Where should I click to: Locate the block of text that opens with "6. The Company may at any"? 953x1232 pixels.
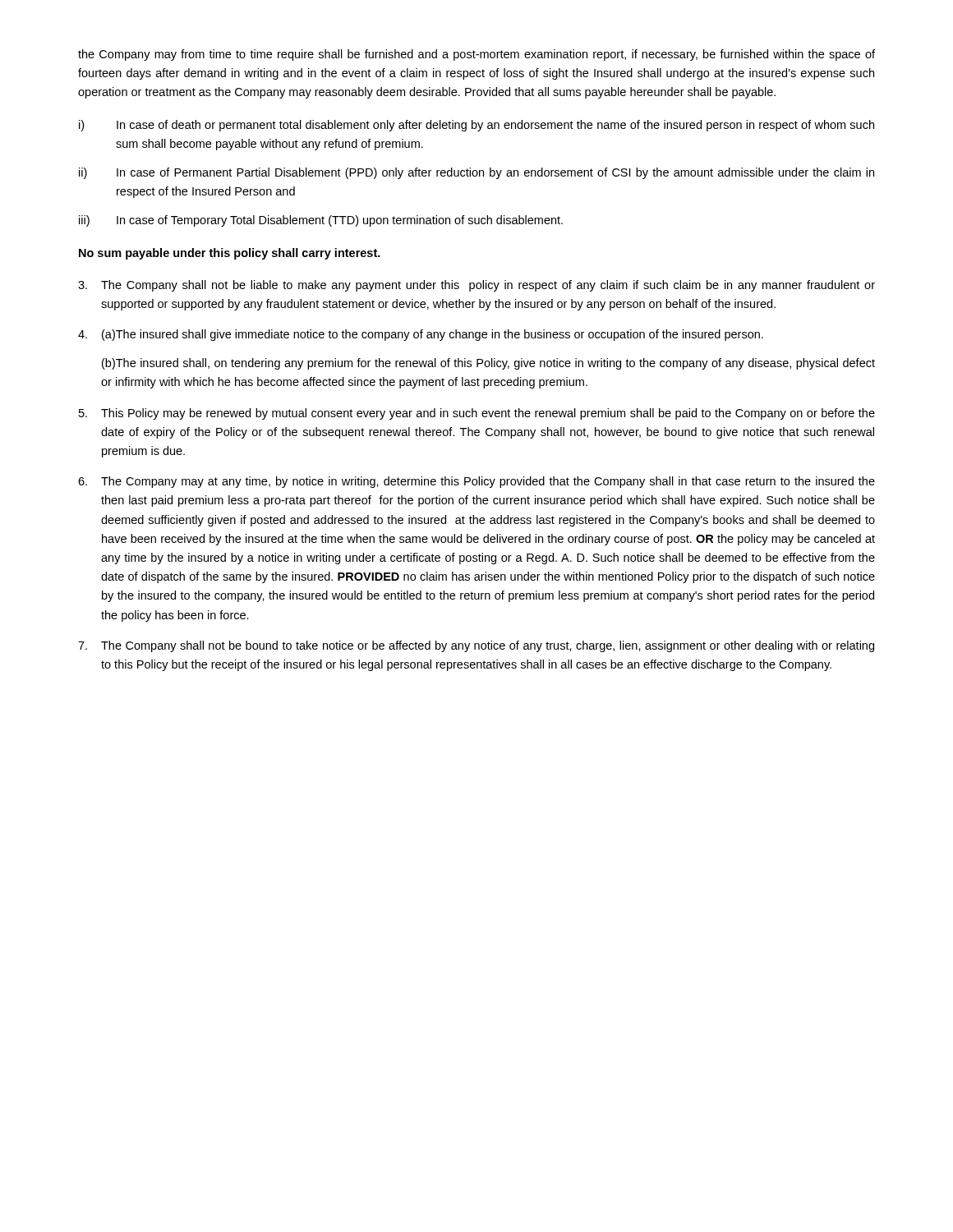point(476,549)
